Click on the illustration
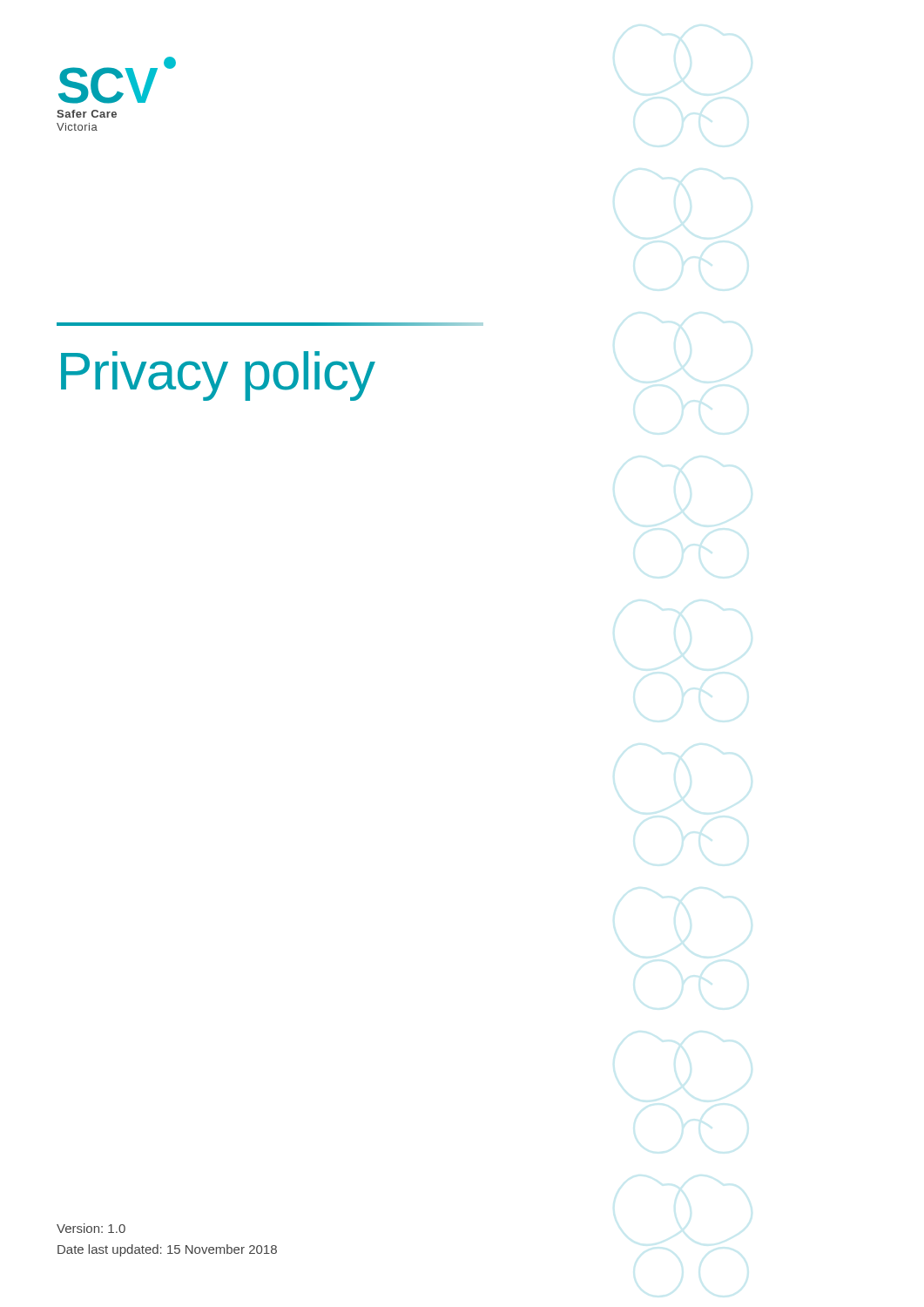 tap(759, 654)
